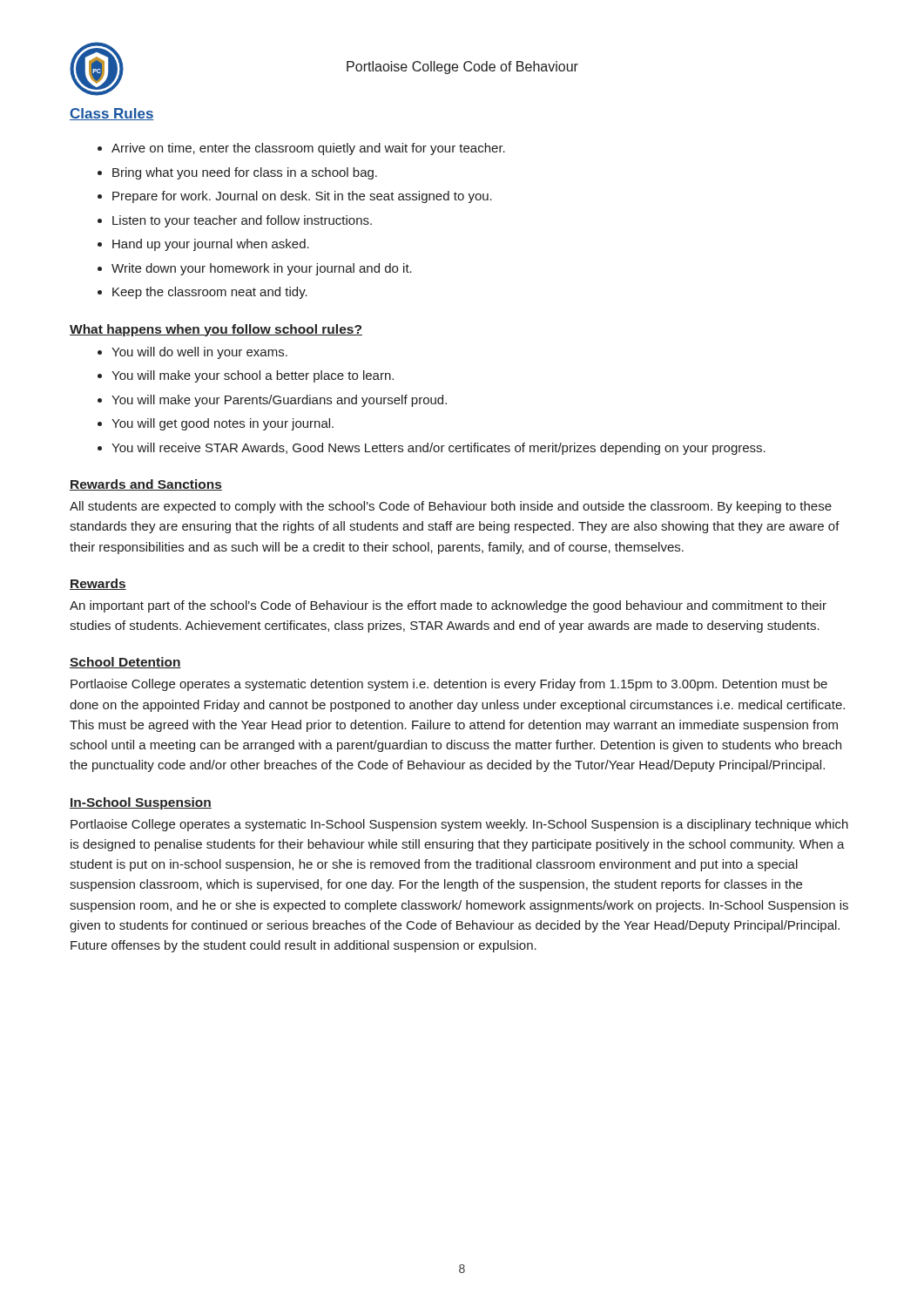This screenshot has width=924, height=1307.
Task: Locate the list item that says "You will receive STAR Awards, Good"
Action: point(439,447)
